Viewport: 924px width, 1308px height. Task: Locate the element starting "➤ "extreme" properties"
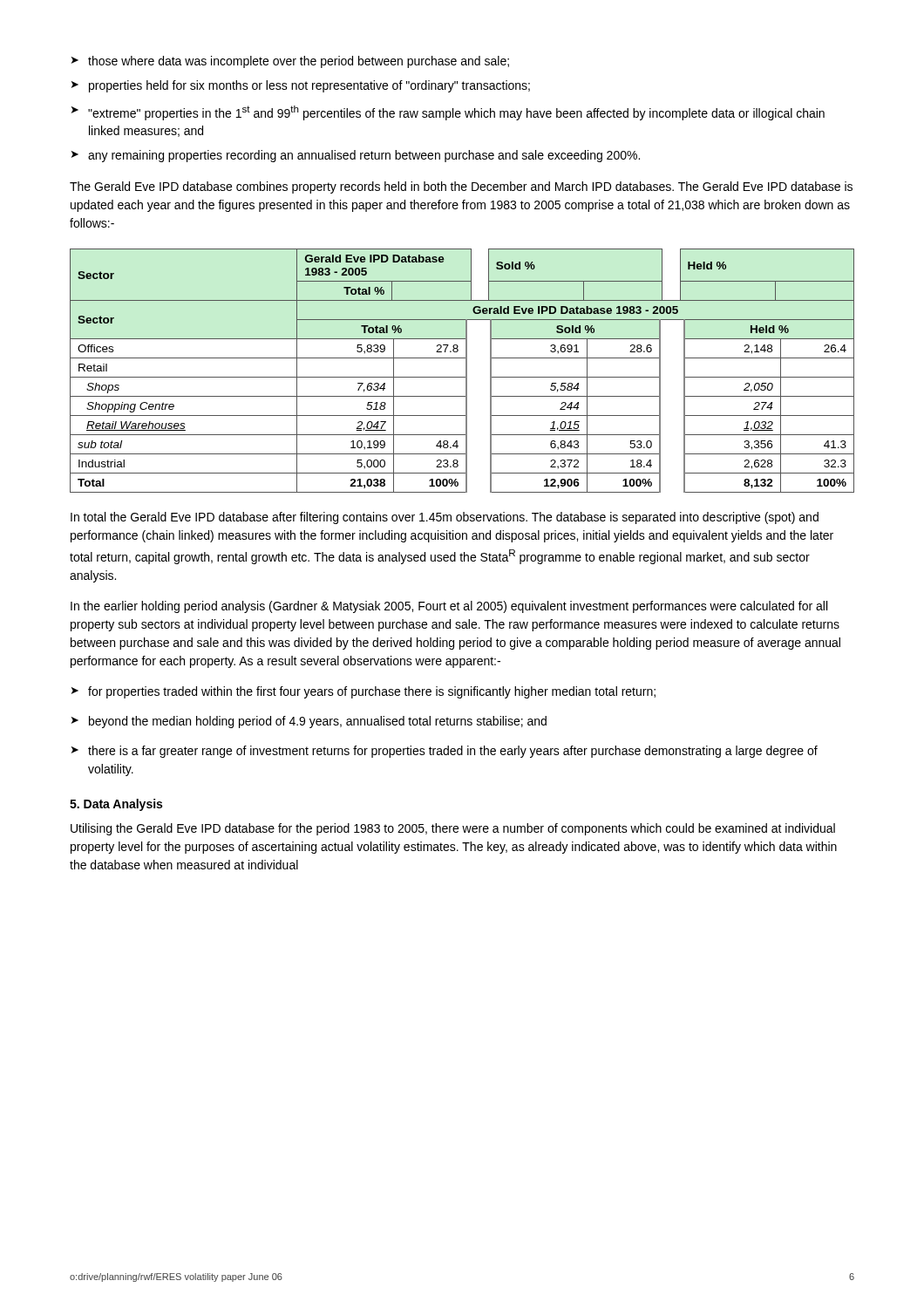462,121
